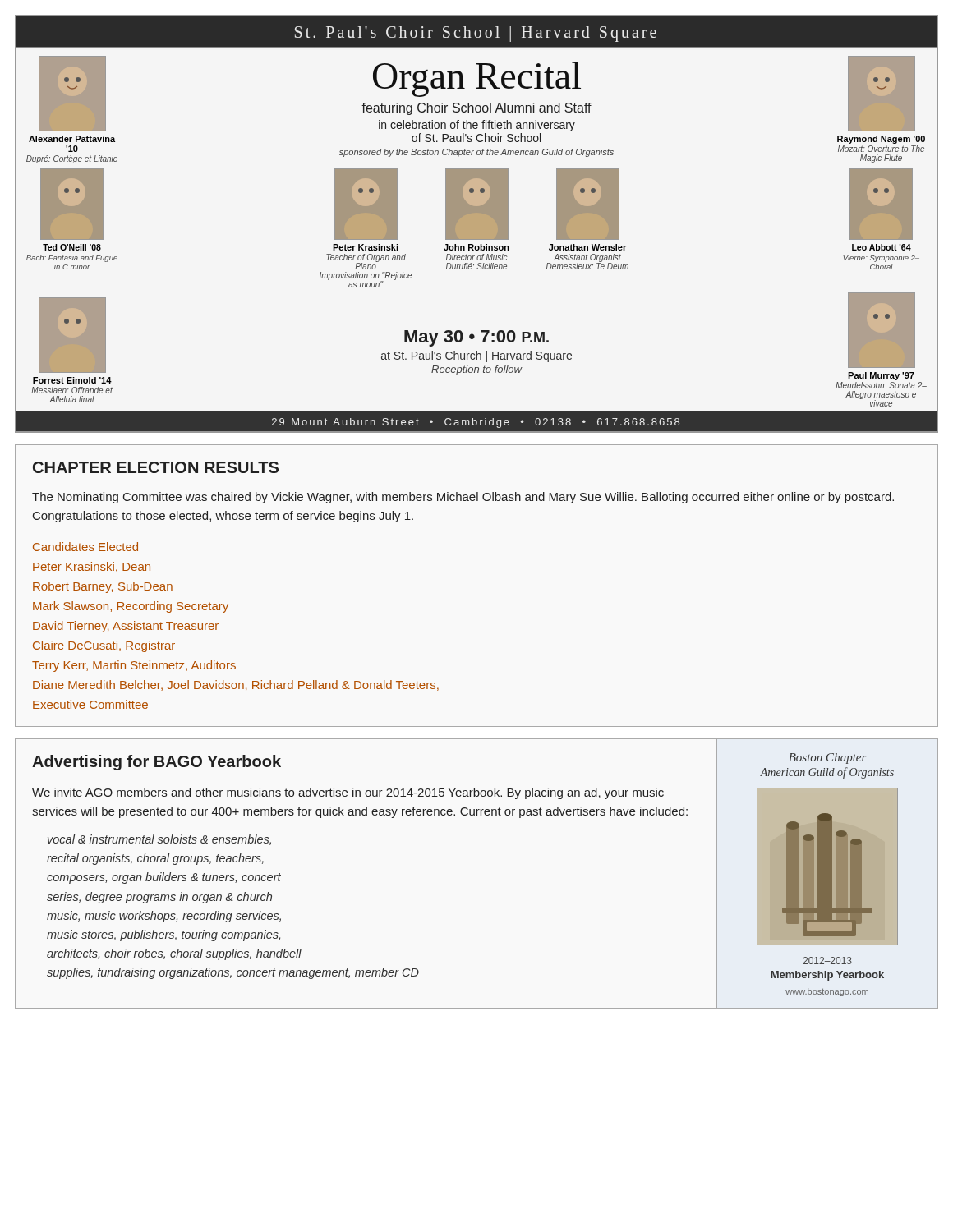Point to "CHAPTER ELECTION RESULTS"

pos(156,467)
